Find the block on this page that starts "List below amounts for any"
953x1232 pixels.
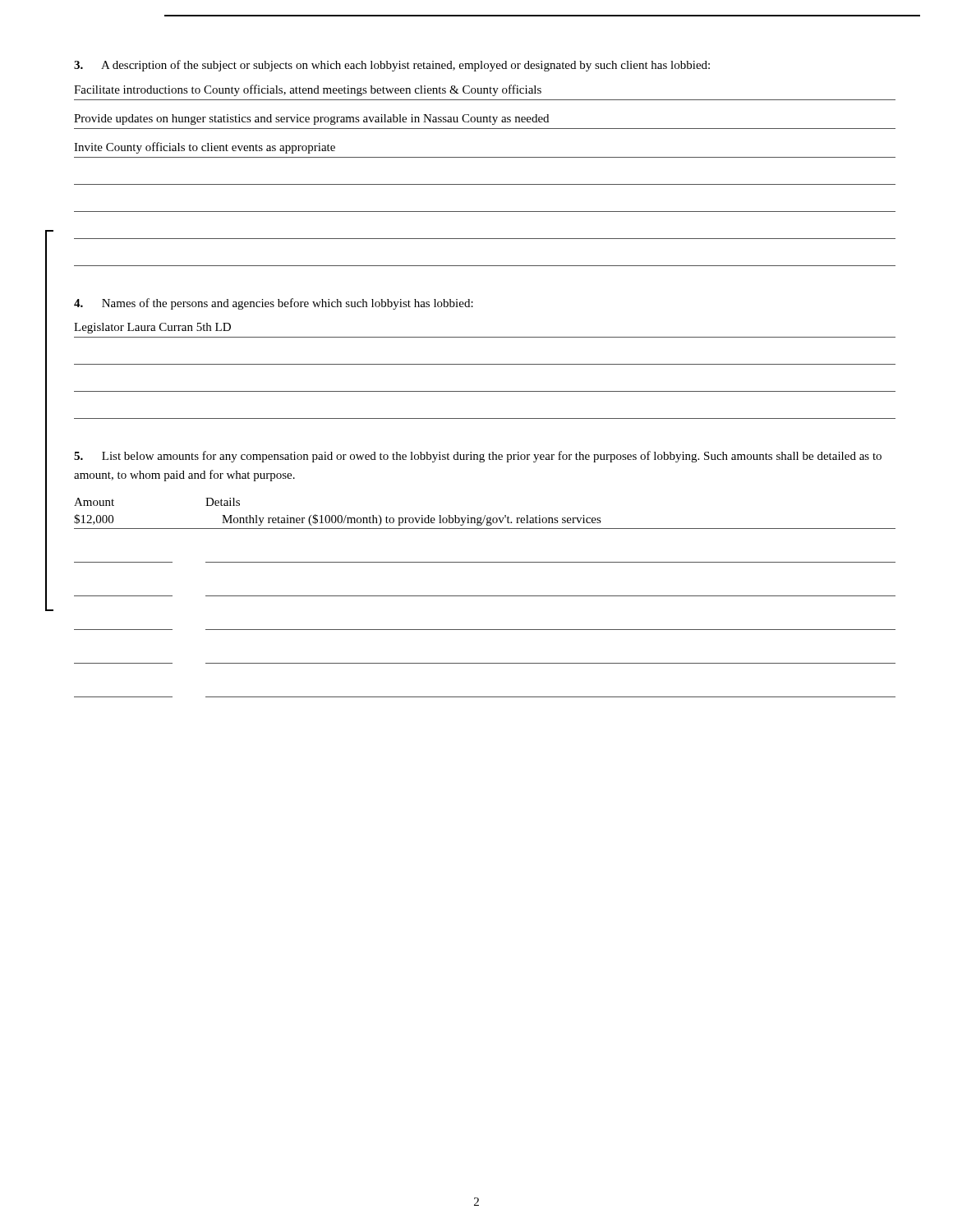[x=478, y=465]
